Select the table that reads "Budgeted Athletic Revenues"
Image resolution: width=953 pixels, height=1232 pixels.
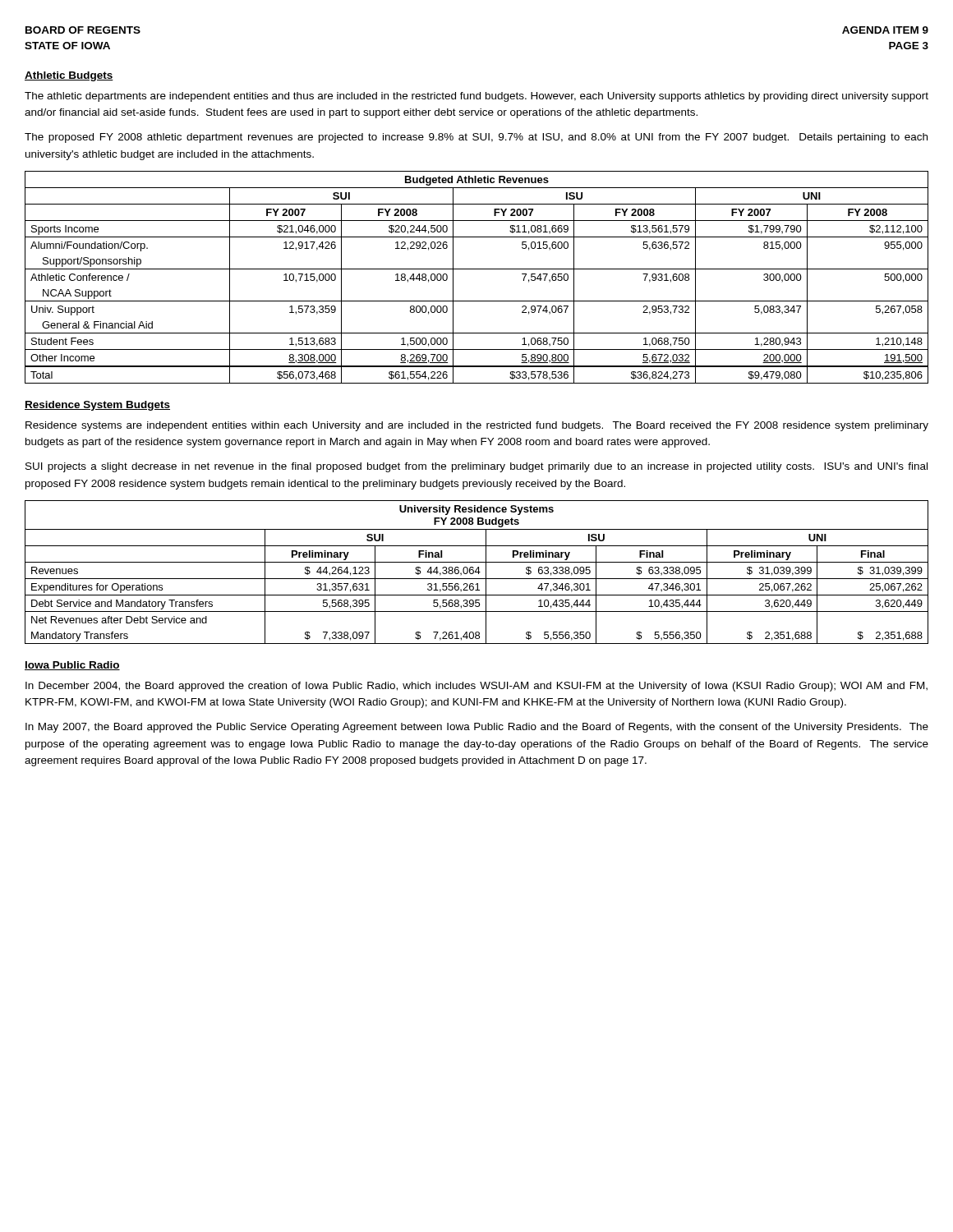point(476,277)
